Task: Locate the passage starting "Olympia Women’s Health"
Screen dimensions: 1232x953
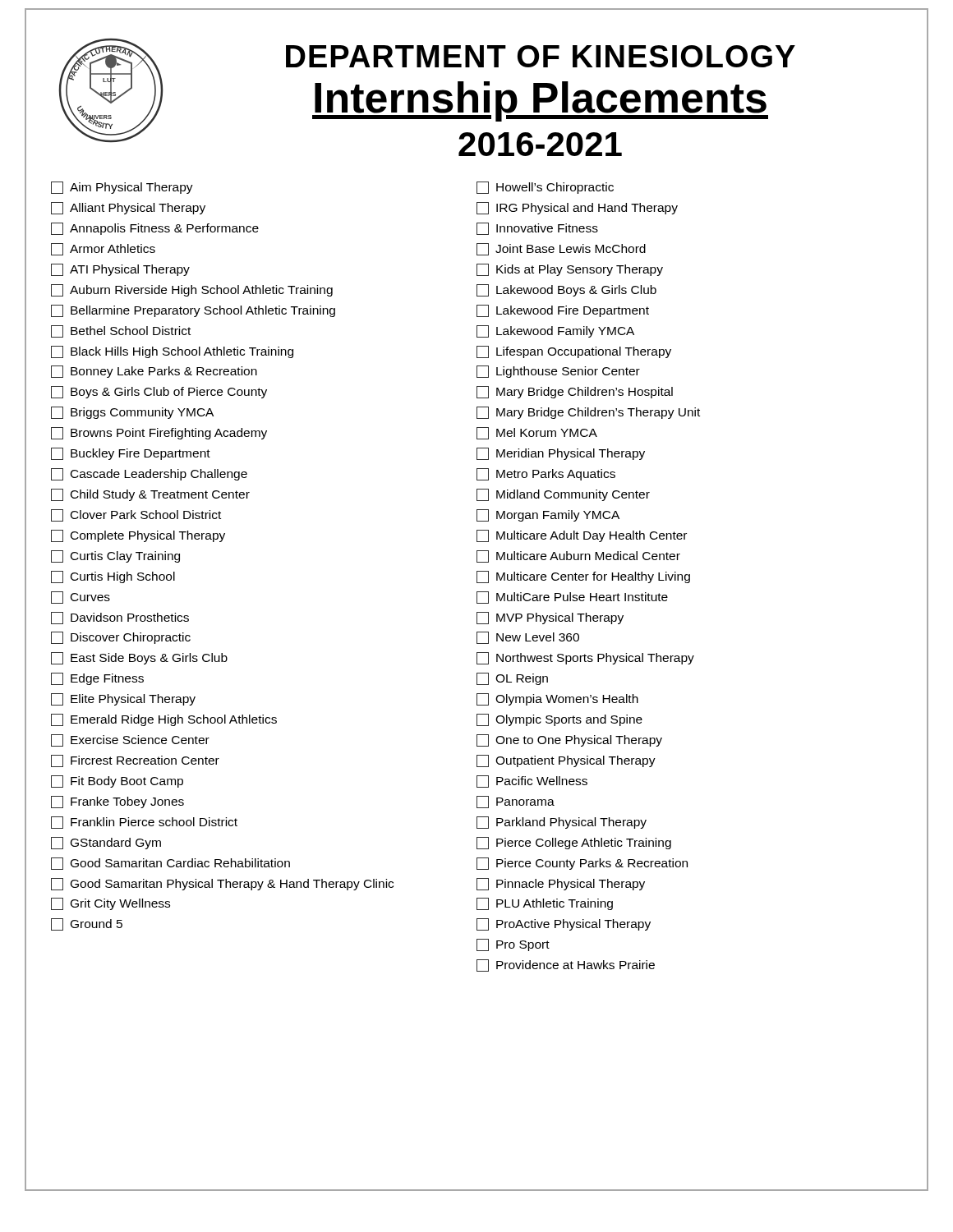Action: [x=567, y=699]
